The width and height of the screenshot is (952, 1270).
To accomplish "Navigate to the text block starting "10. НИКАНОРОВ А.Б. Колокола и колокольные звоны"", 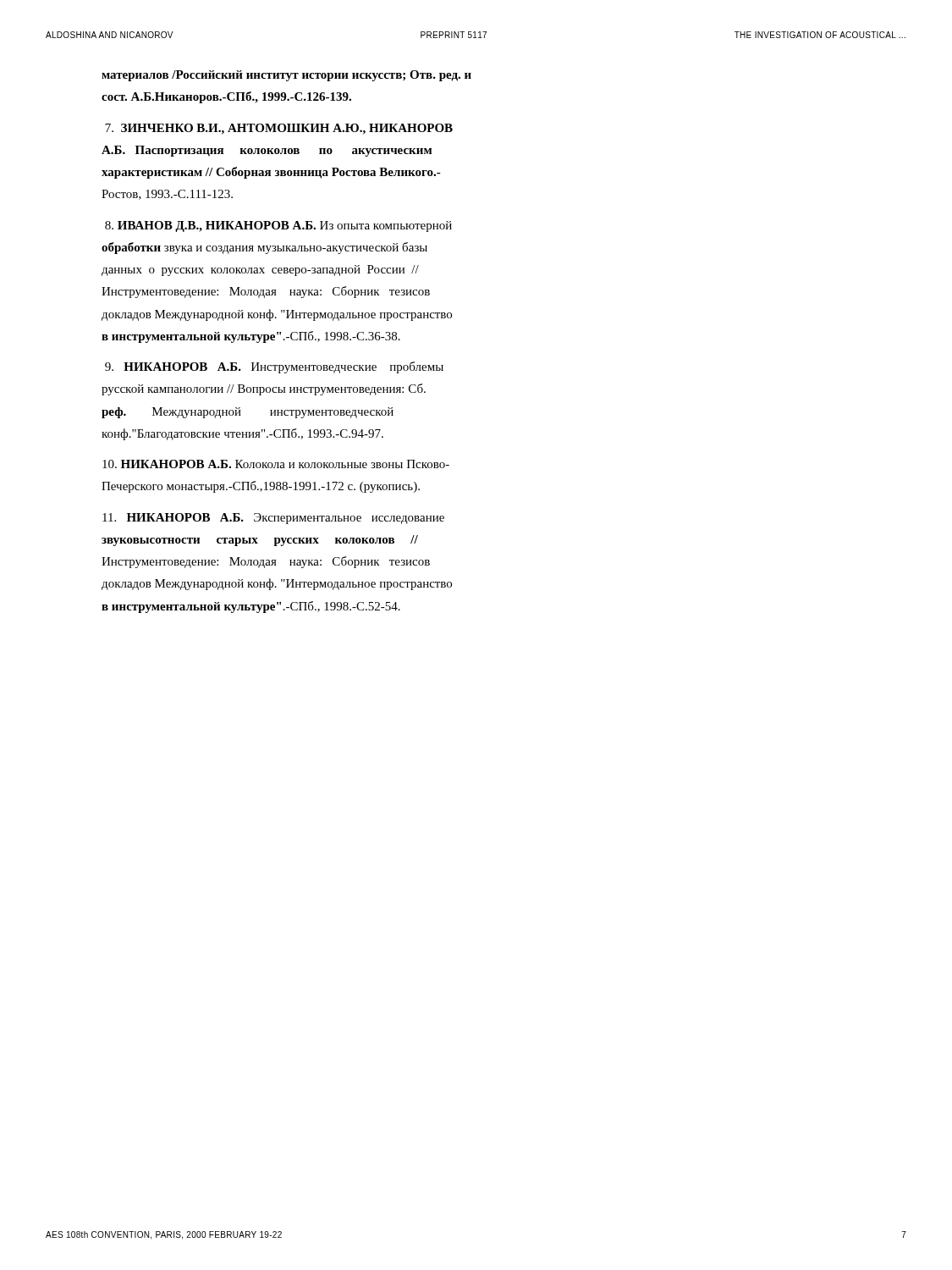I will tap(276, 475).
